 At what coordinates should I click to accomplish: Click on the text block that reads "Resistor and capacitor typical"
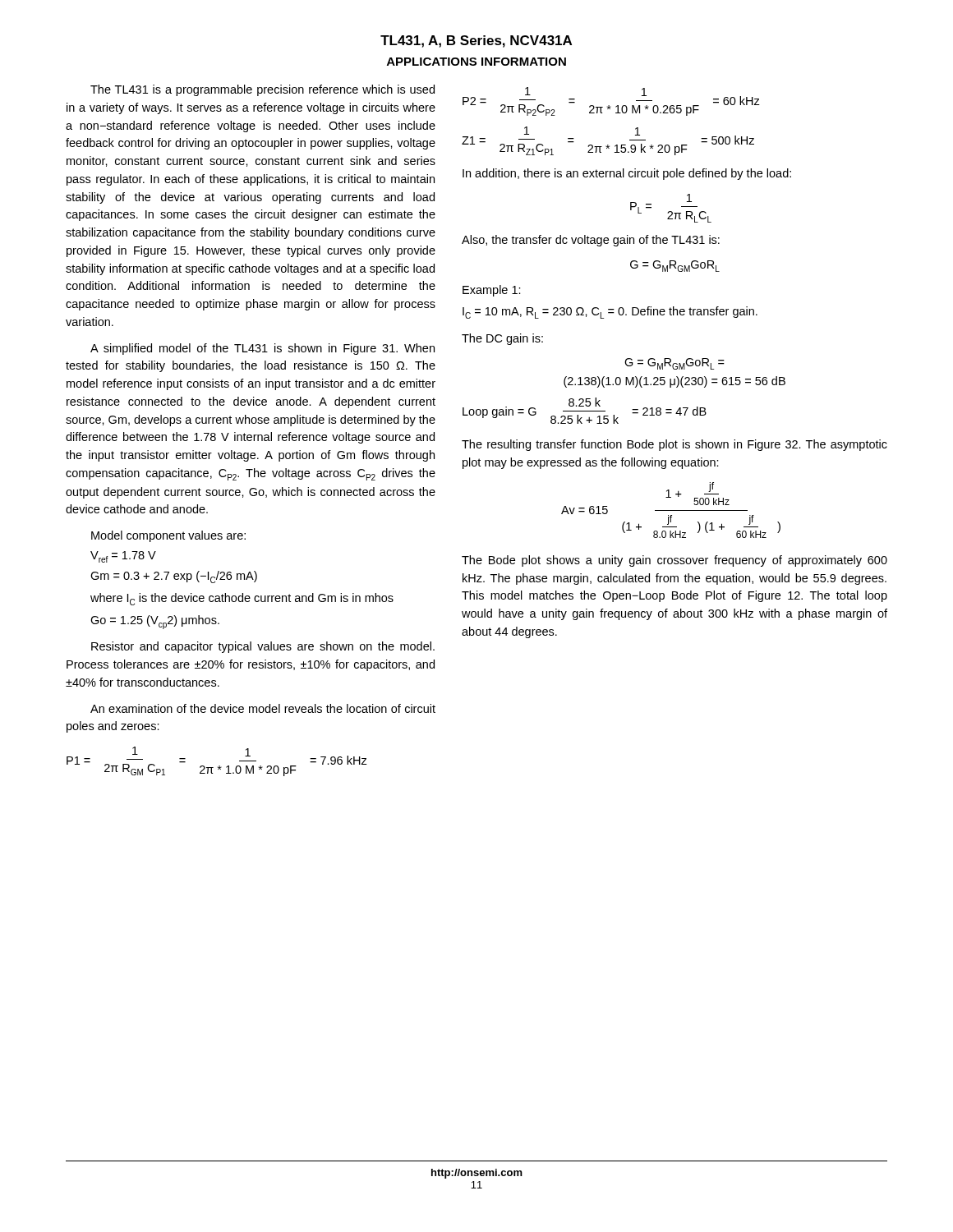coord(263,647)
